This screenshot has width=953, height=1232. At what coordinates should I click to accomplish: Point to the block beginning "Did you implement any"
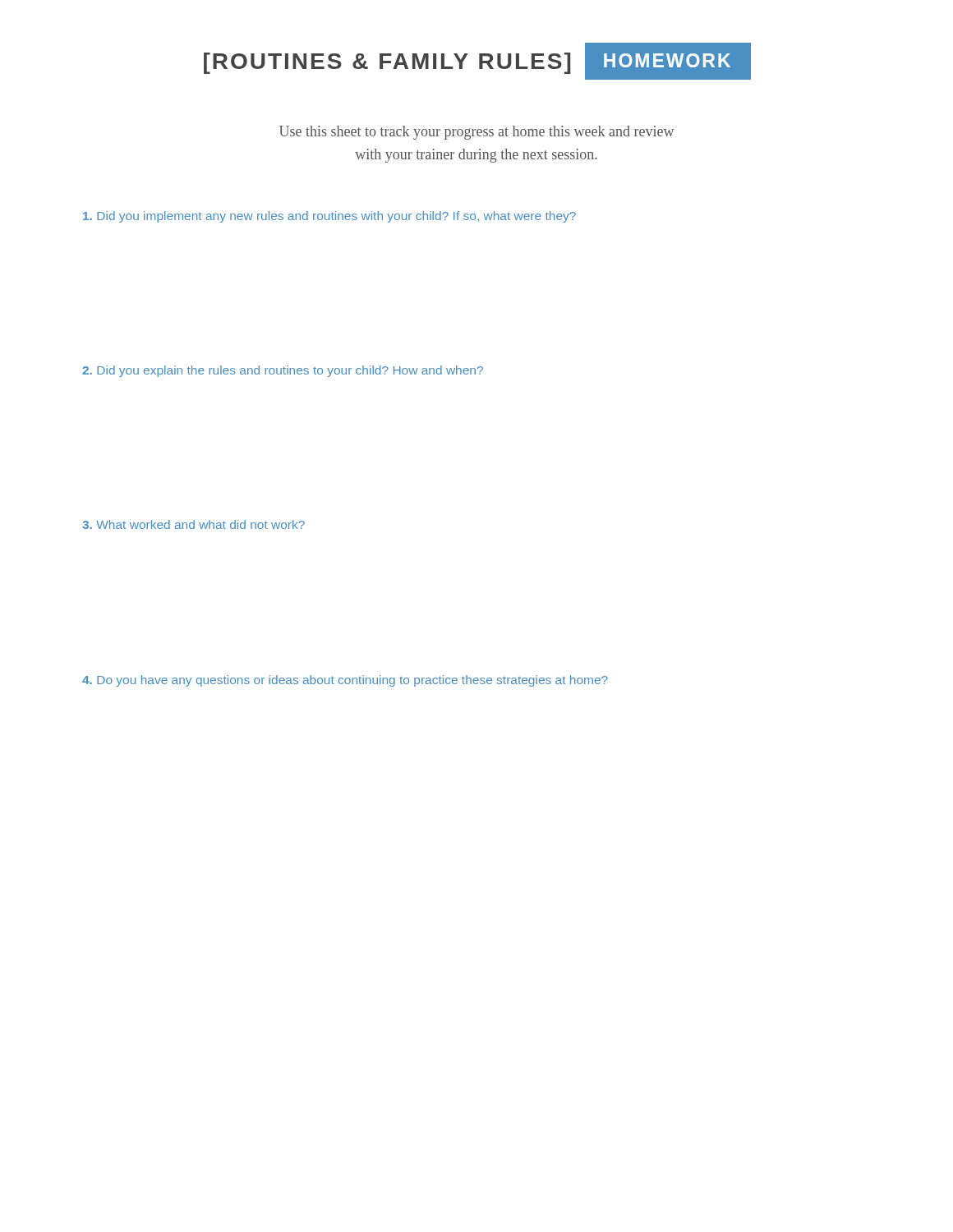(476, 216)
